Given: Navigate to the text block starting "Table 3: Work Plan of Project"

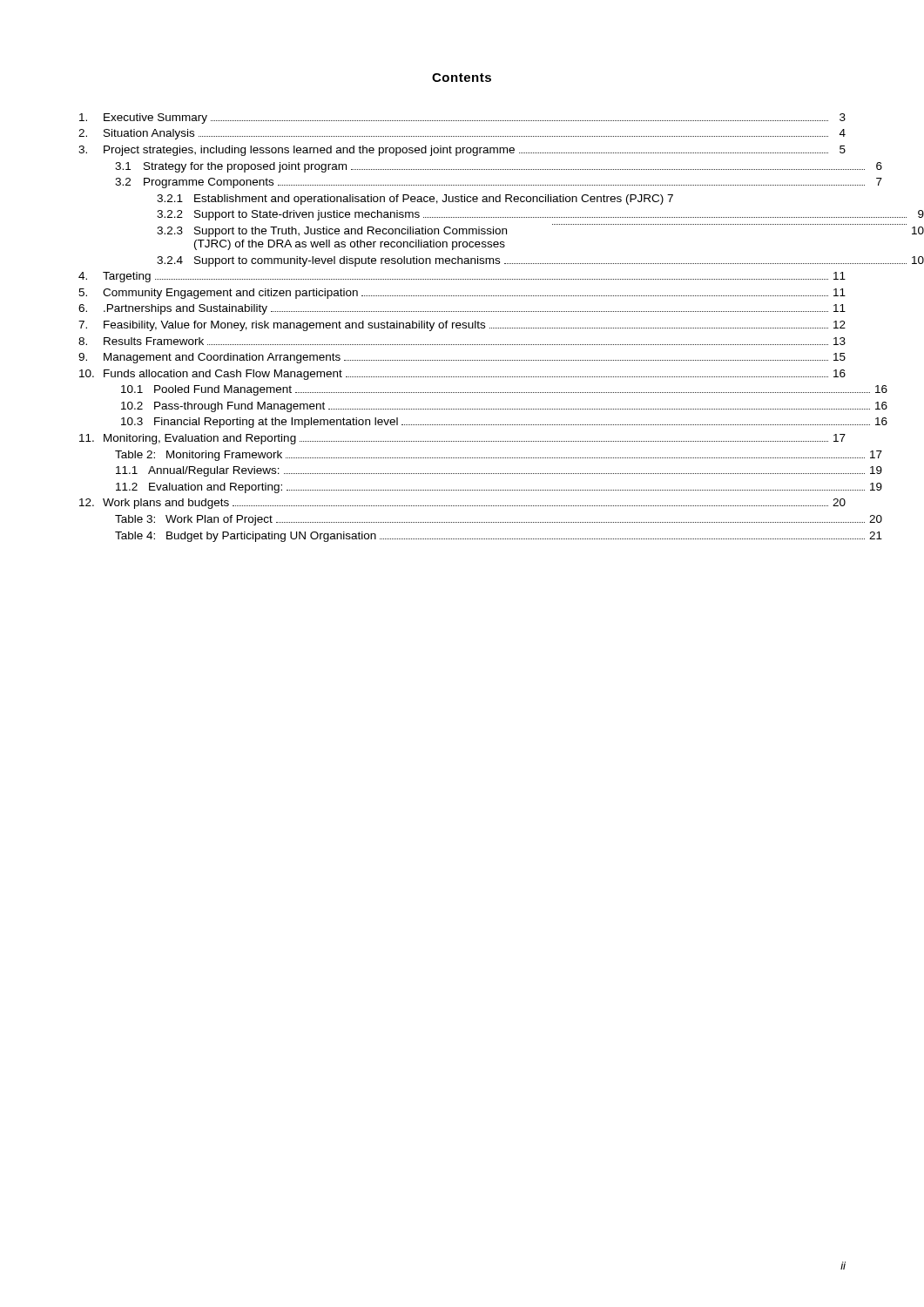Looking at the screenshot, I should coord(499,519).
